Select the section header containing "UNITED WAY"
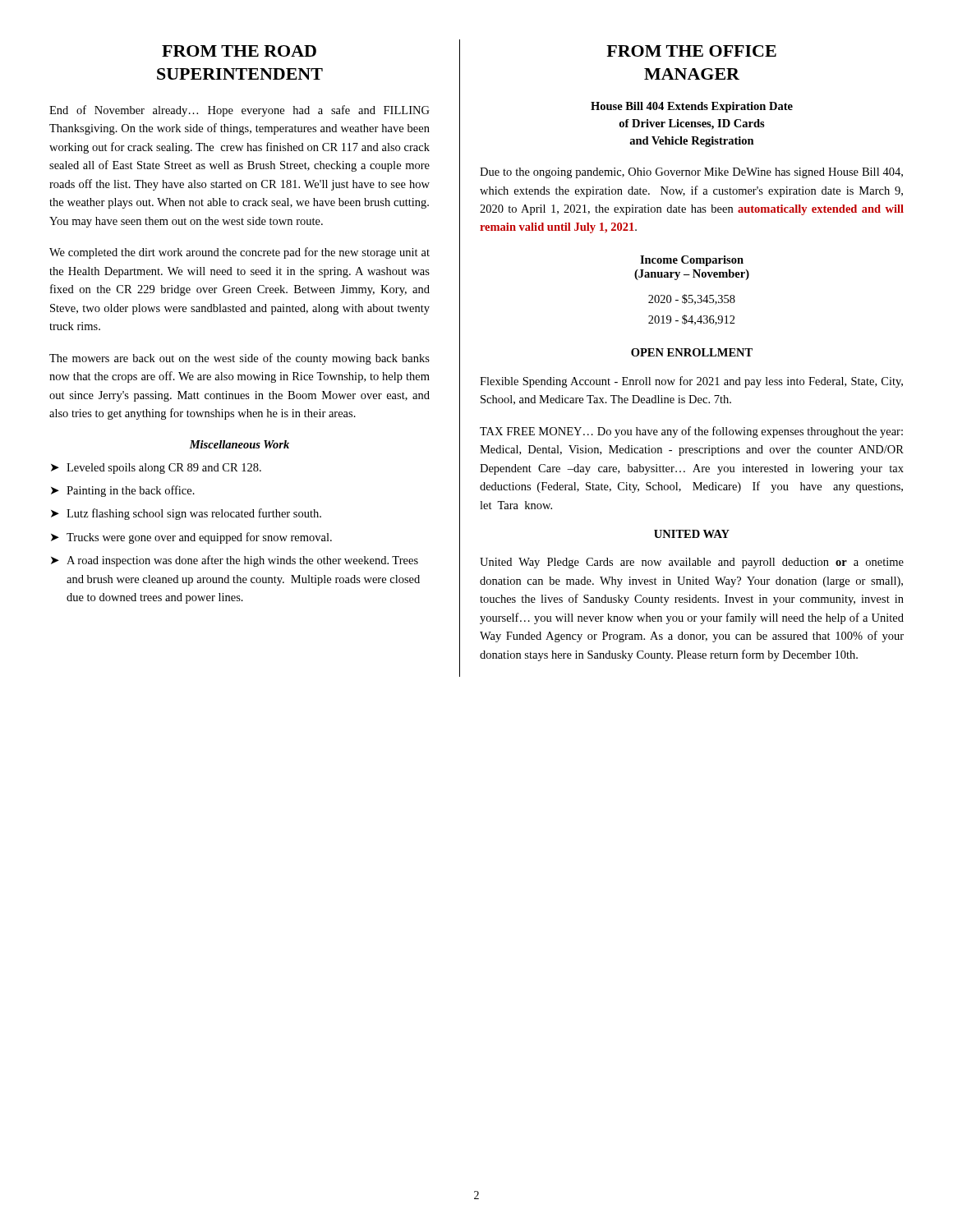 click(692, 534)
